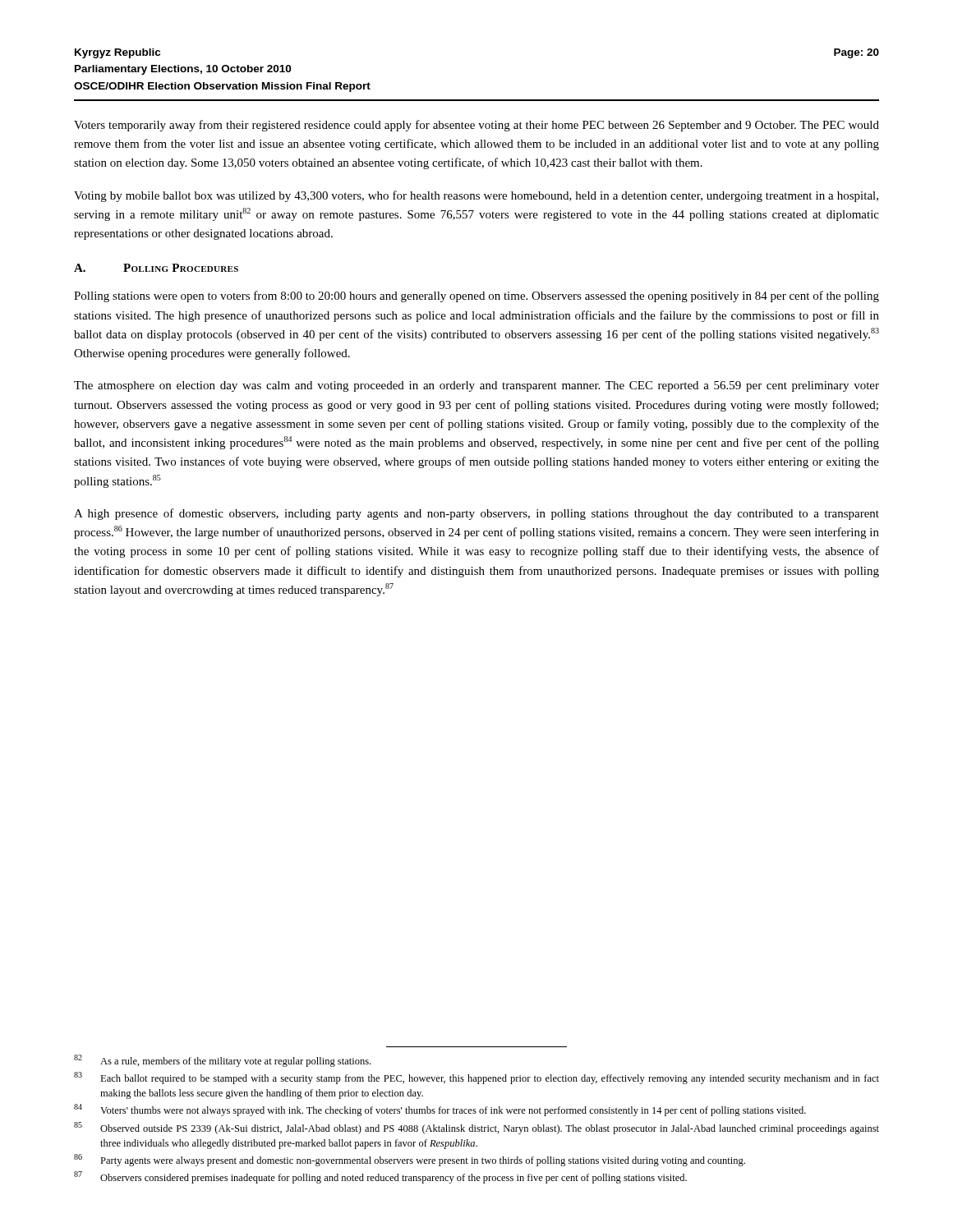Where is the passage that starts "The atmosphere on"?

pos(476,433)
